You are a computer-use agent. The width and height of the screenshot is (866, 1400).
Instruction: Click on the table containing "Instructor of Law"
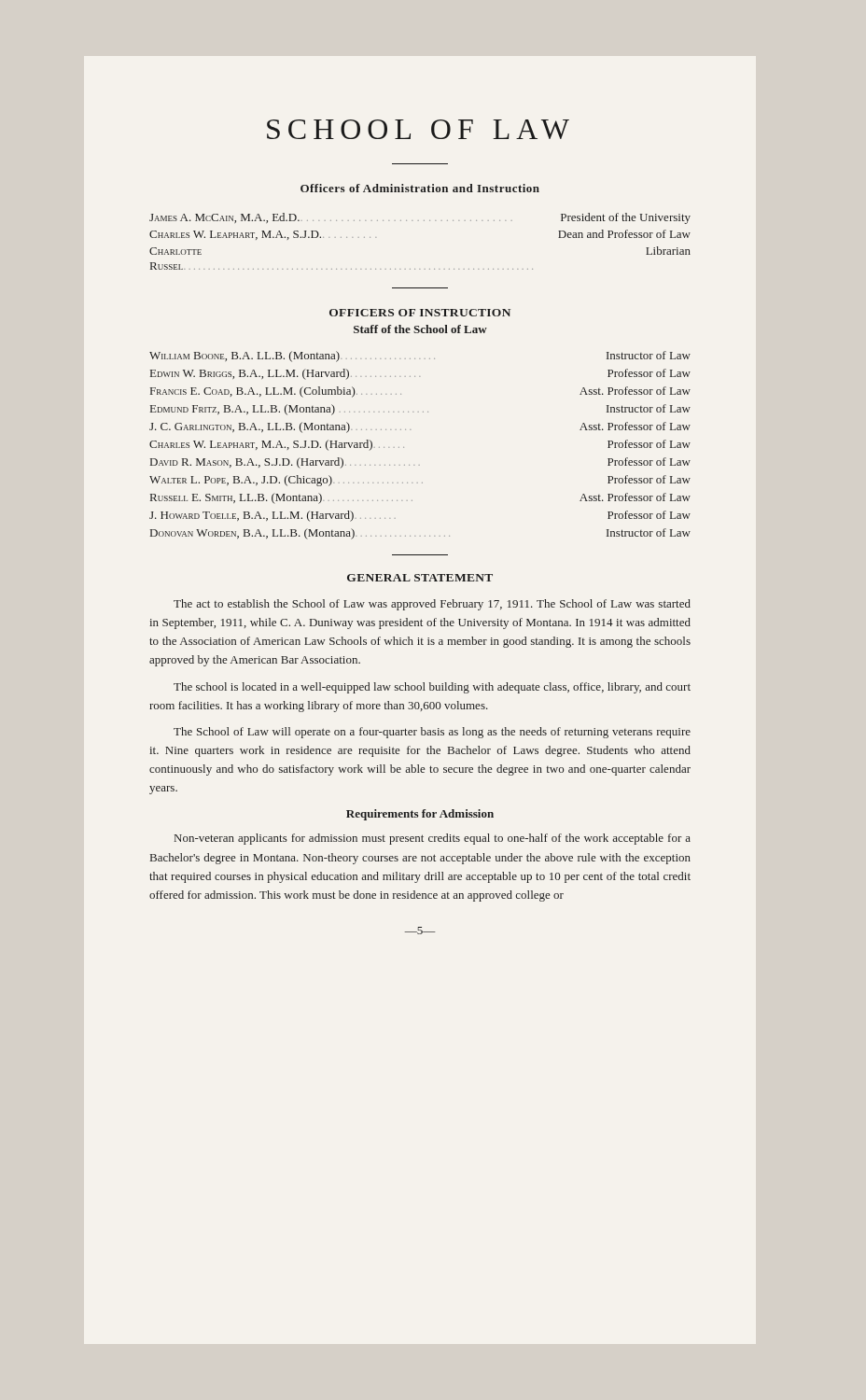(420, 444)
